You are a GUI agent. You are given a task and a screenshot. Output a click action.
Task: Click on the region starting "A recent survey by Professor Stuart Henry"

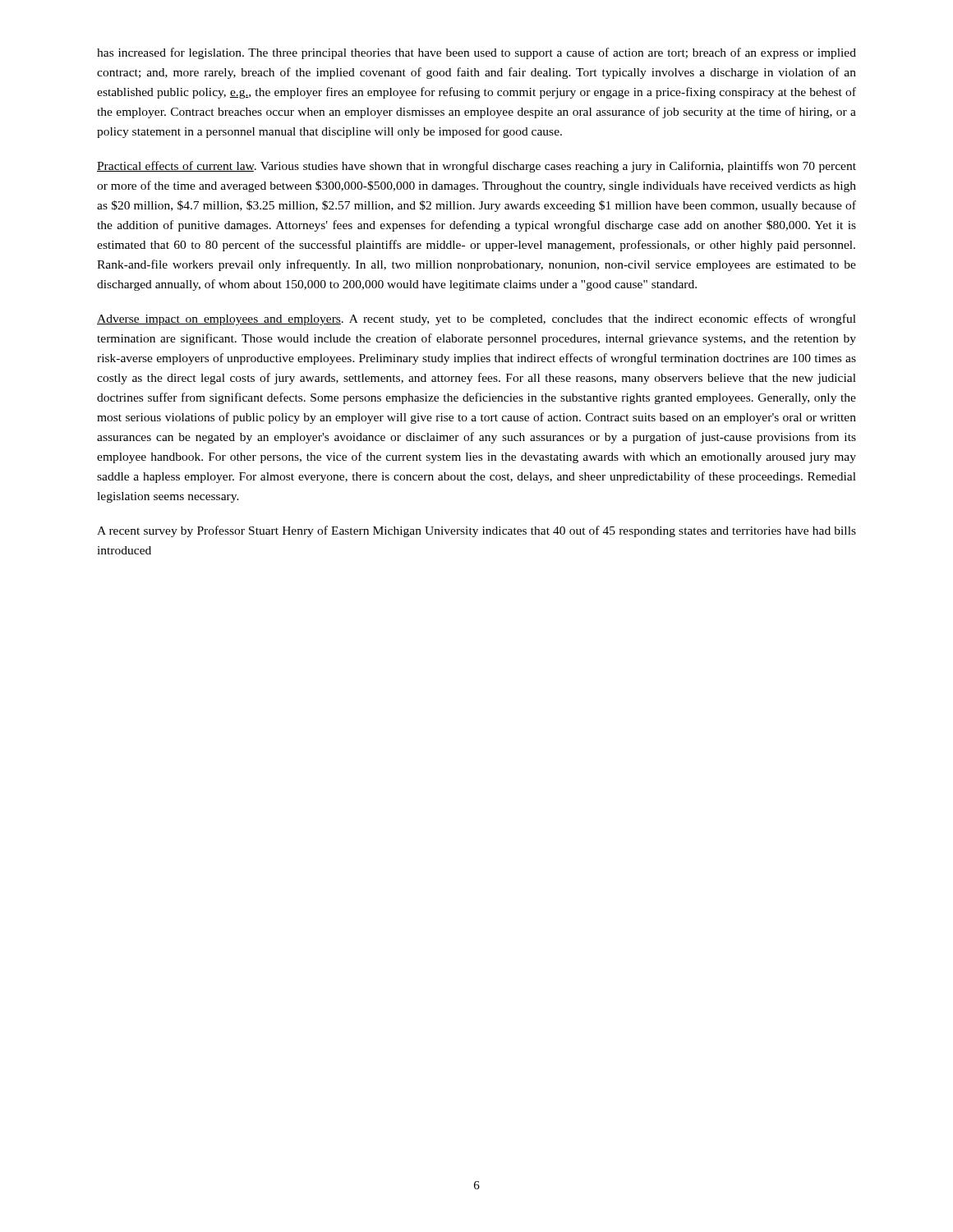(476, 541)
